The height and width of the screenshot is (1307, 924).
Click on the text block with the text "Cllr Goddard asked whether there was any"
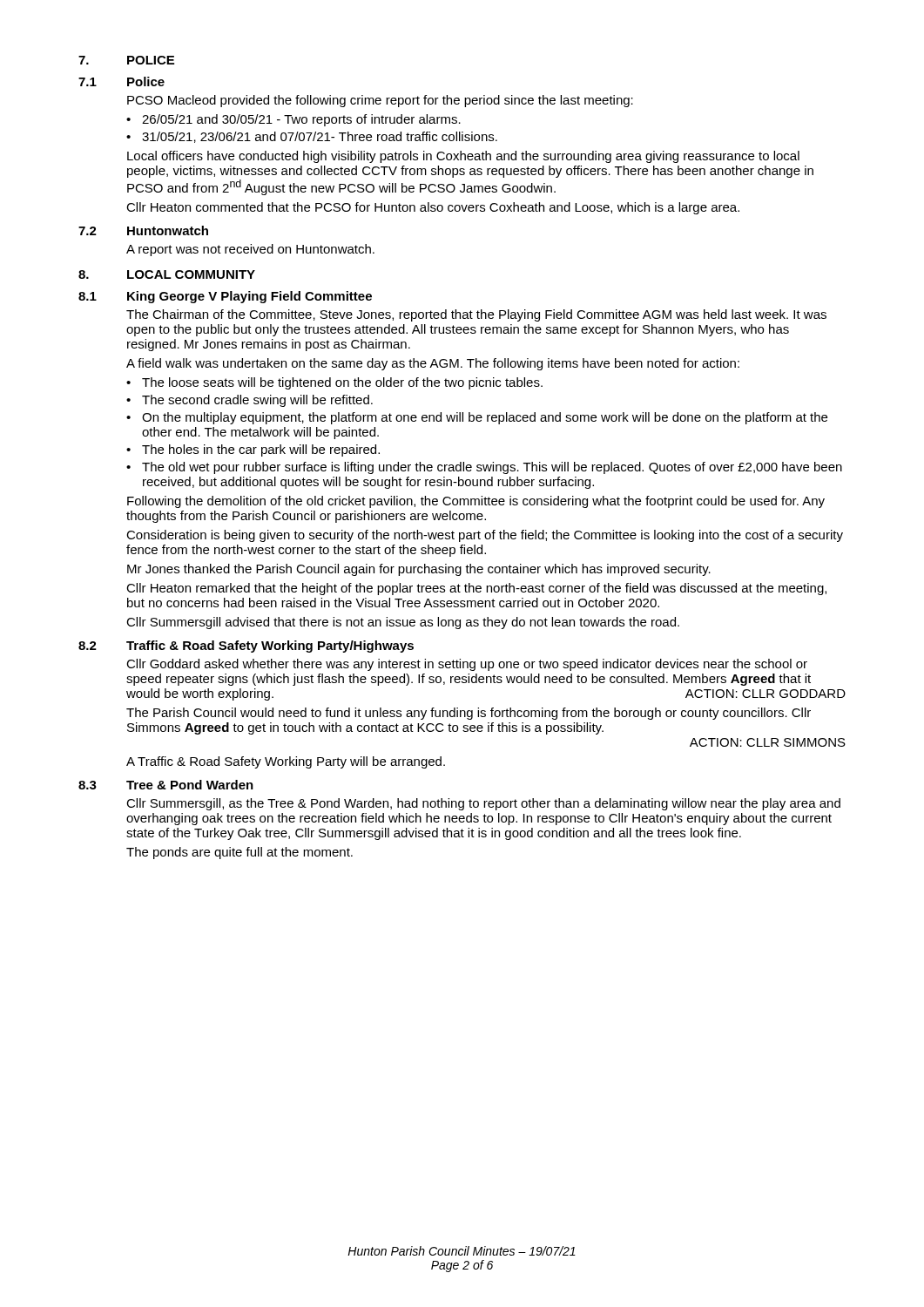(486, 678)
